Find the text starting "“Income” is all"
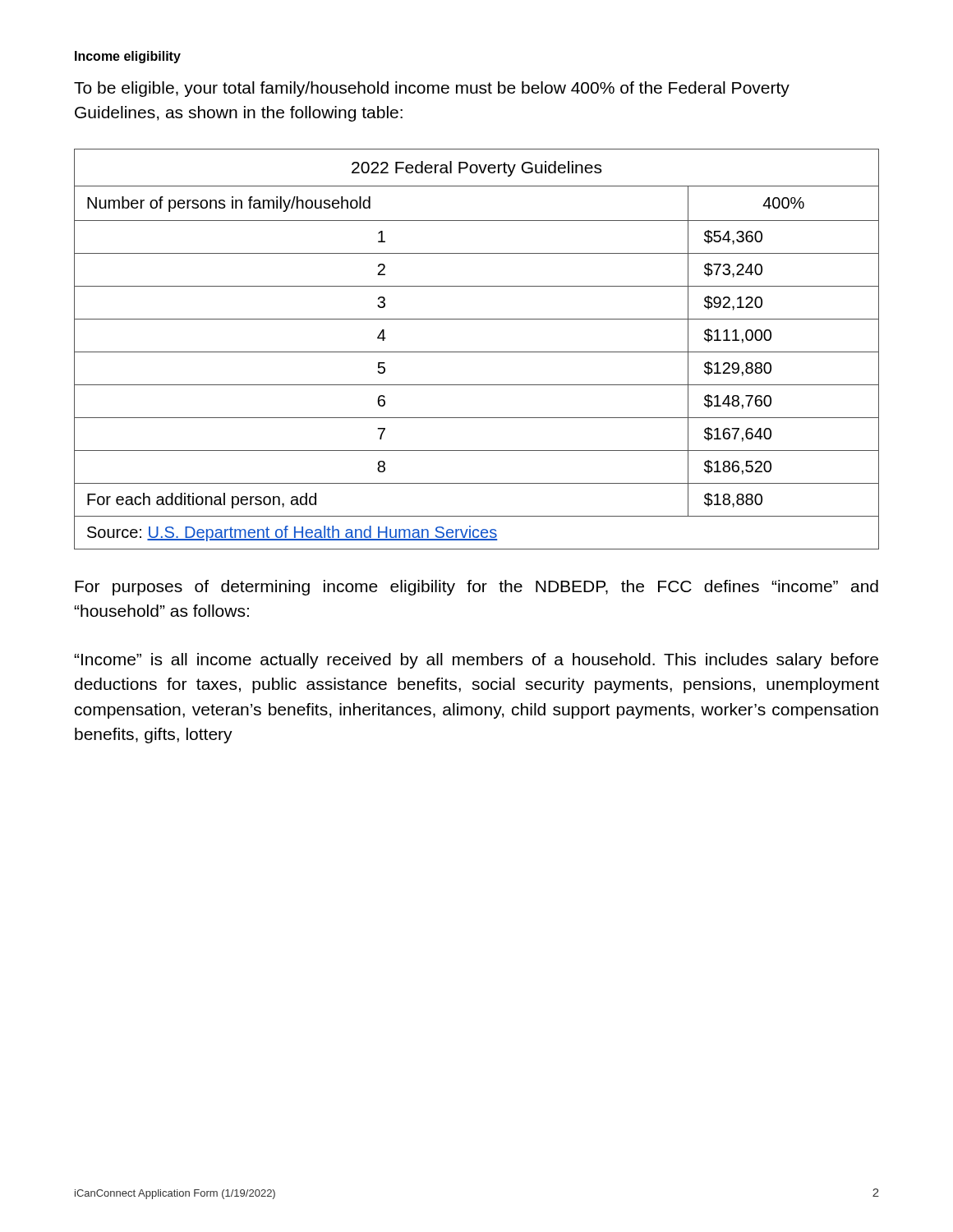The height and width of the screenshot is (1232, 953). [x=476, y=696]
